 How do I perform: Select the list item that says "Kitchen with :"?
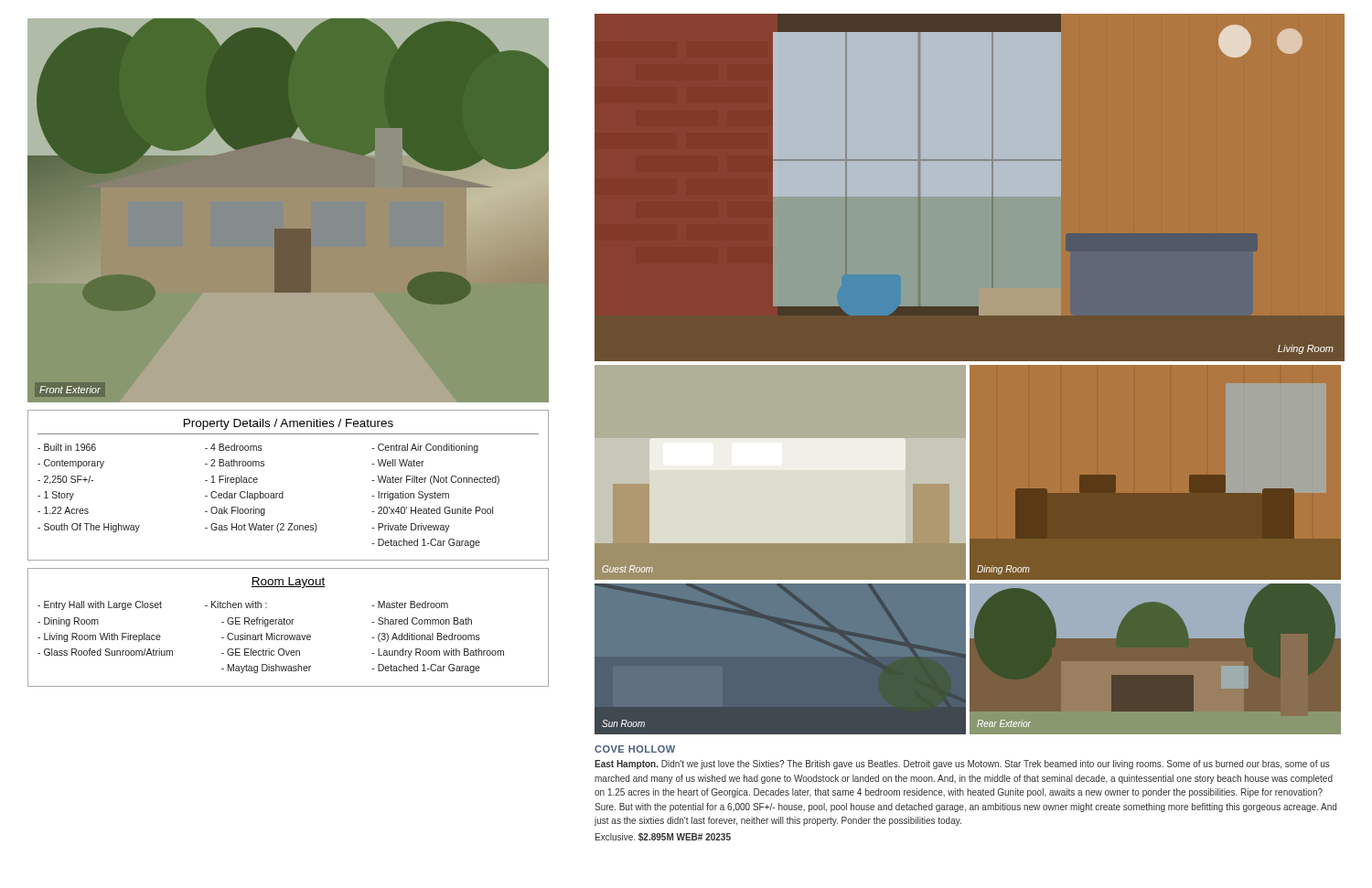236,605
